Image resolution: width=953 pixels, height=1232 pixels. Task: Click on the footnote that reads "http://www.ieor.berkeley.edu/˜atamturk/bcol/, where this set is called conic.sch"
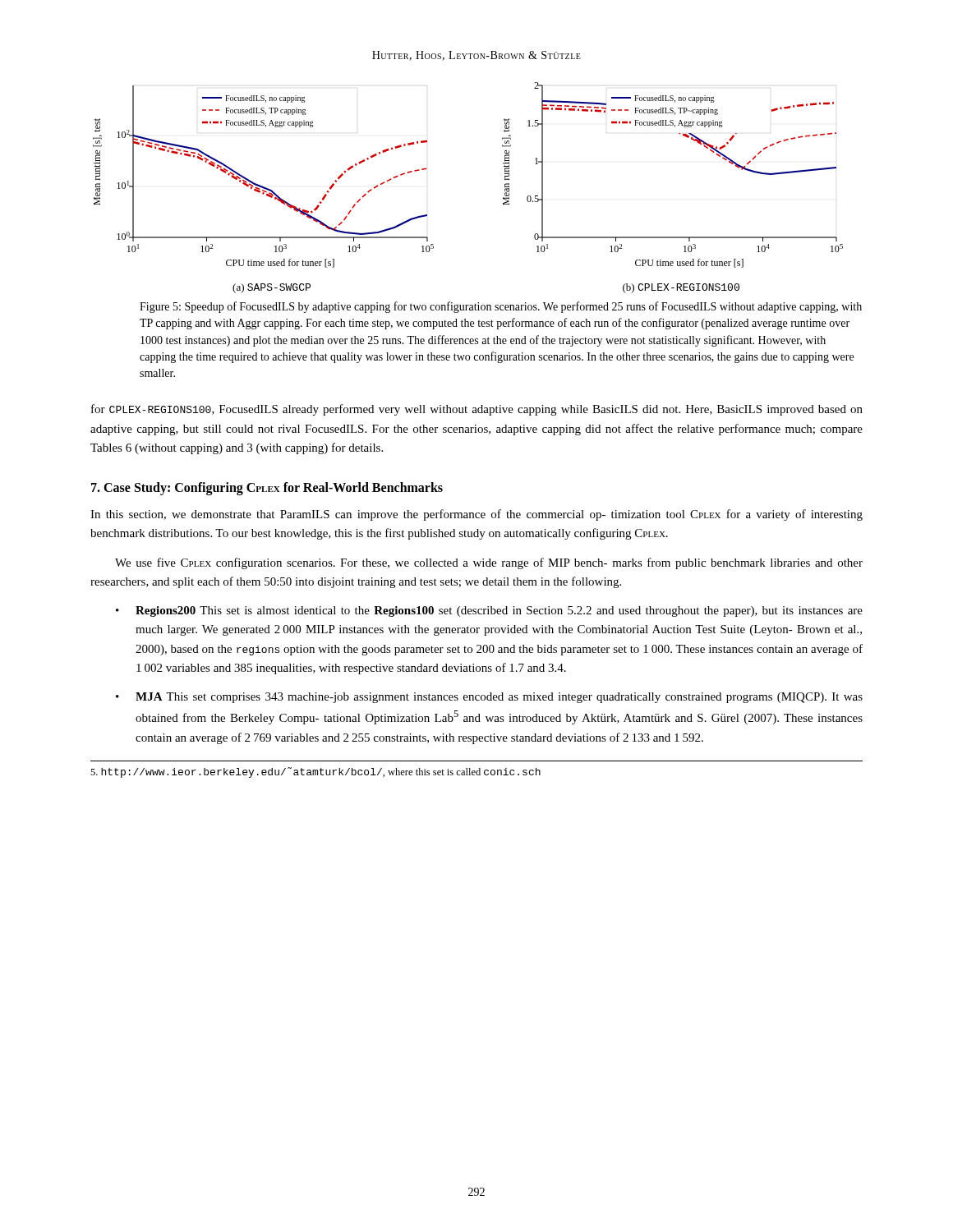[x=316, y=772]
